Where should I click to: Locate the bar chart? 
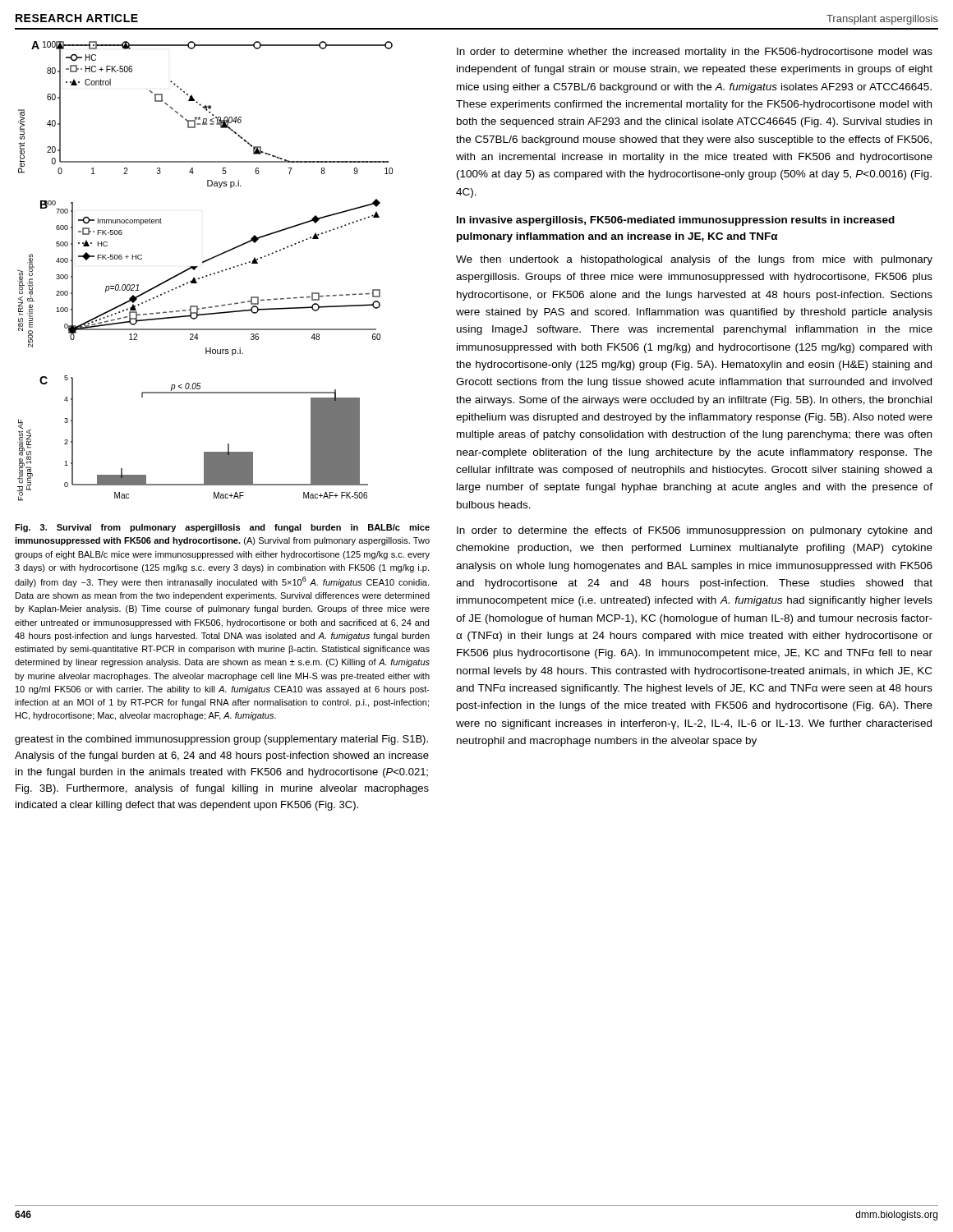[x=212, y=444]
